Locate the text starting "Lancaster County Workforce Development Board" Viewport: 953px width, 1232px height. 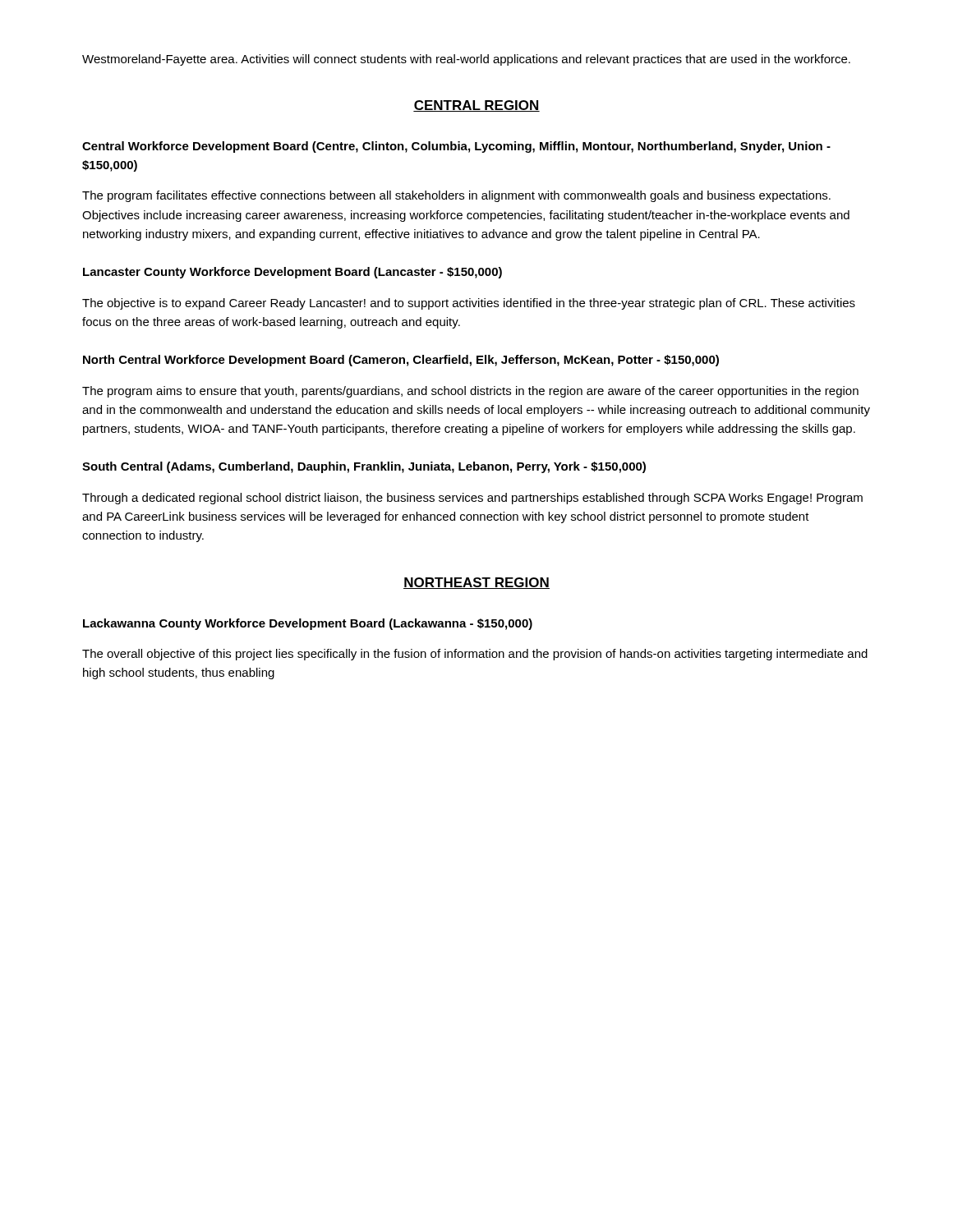pyautogui.click(x=292, y=271)
